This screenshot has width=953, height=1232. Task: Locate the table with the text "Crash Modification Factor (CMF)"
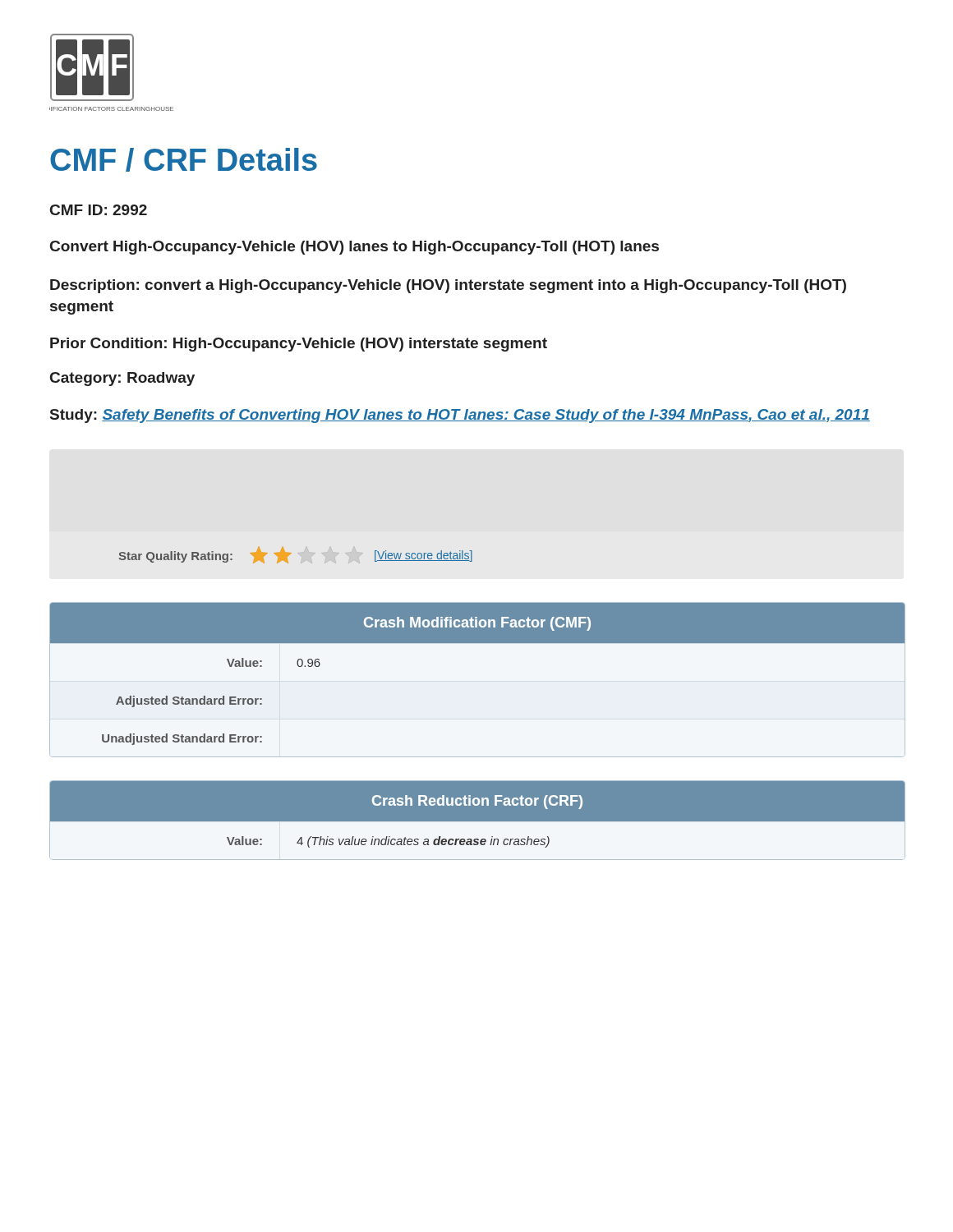coord(476,680)
